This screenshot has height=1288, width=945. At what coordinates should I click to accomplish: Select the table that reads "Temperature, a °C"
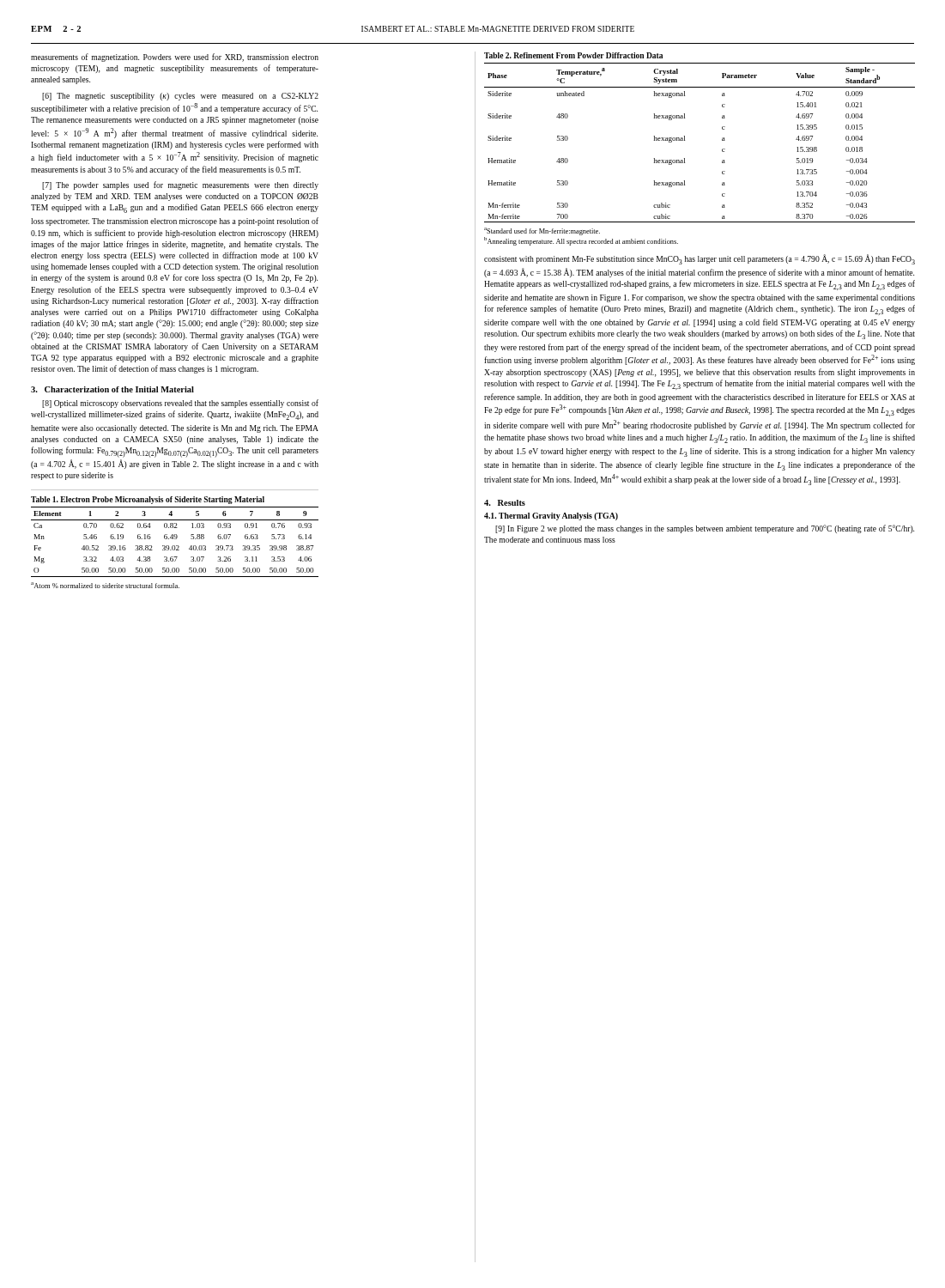click(x=700, y=143)
